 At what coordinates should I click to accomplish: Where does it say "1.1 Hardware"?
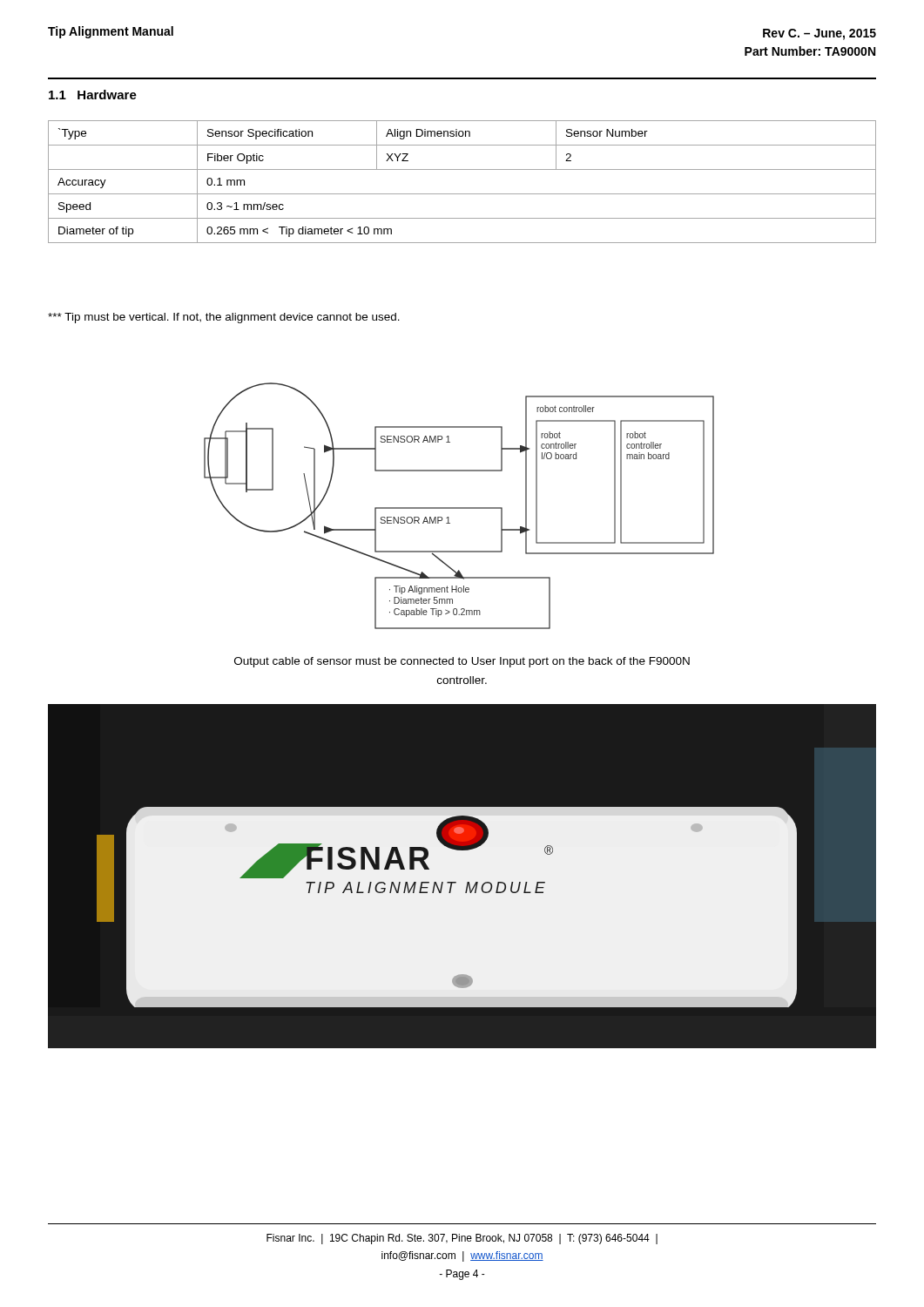[92, 95]
